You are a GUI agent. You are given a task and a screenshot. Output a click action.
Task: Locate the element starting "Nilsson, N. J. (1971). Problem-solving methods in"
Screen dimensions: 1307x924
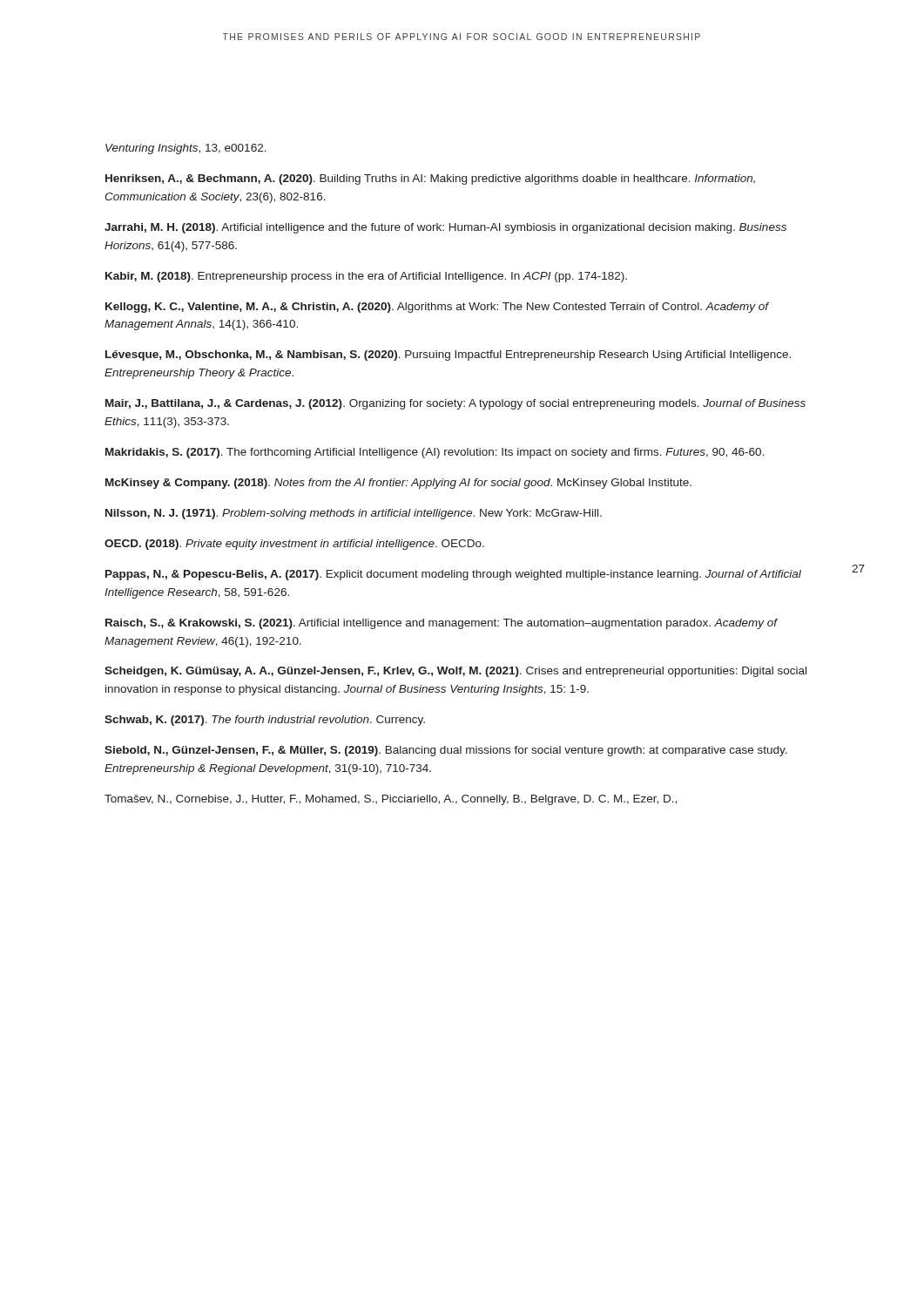(353, 513)
